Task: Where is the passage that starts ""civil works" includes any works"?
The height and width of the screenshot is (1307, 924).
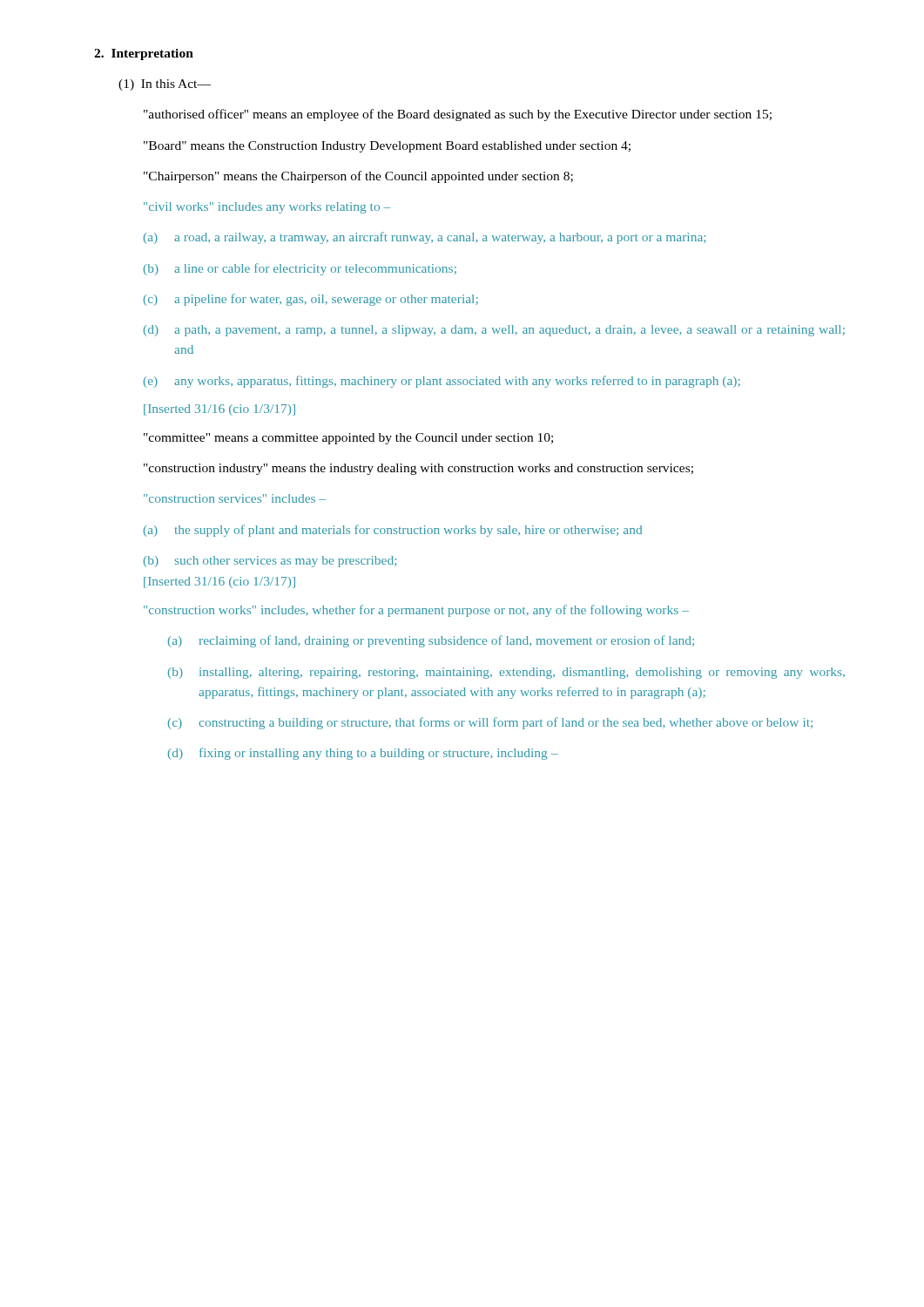Action: [267, 206]
